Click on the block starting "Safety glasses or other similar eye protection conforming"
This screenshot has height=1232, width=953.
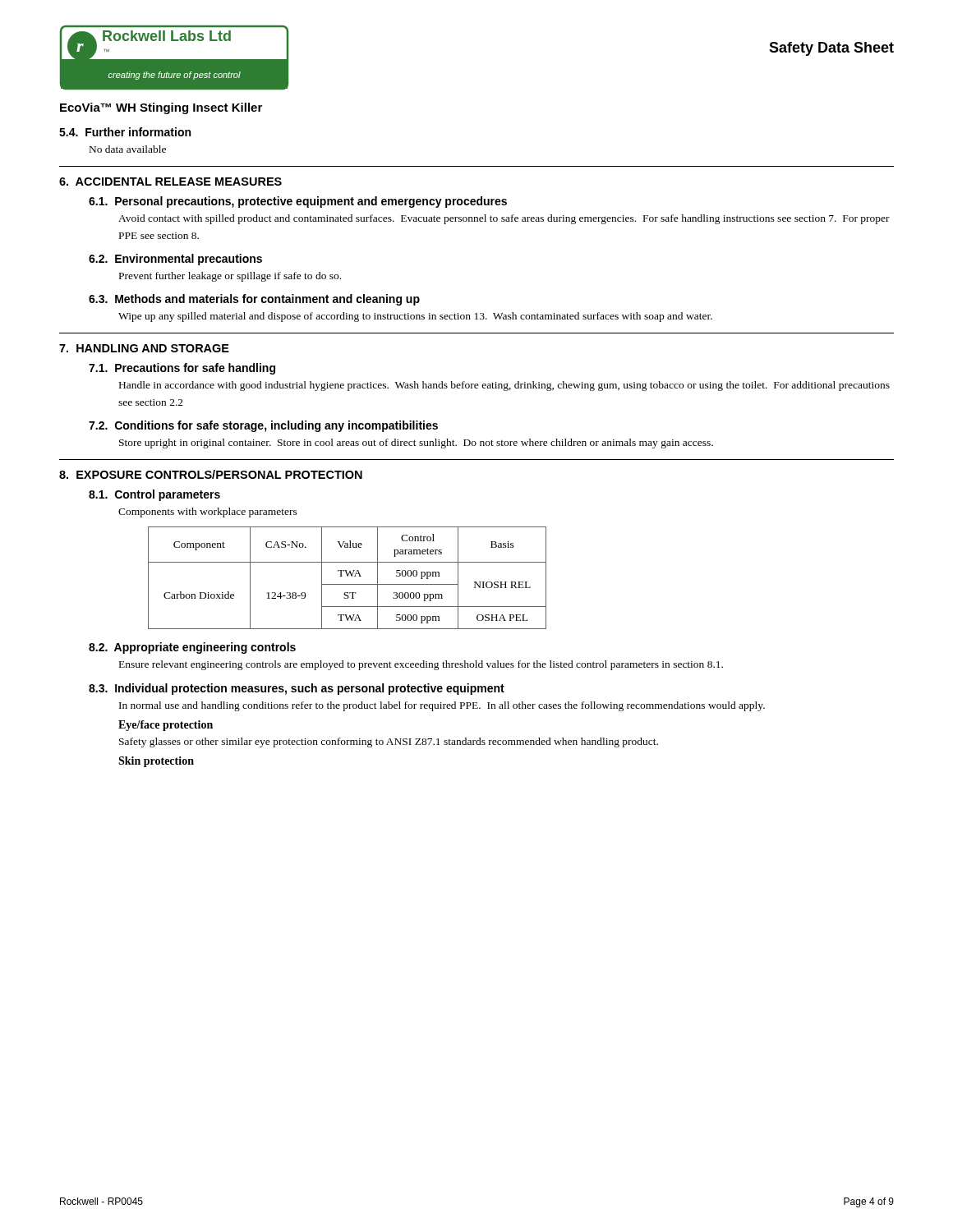coord(389,741)
